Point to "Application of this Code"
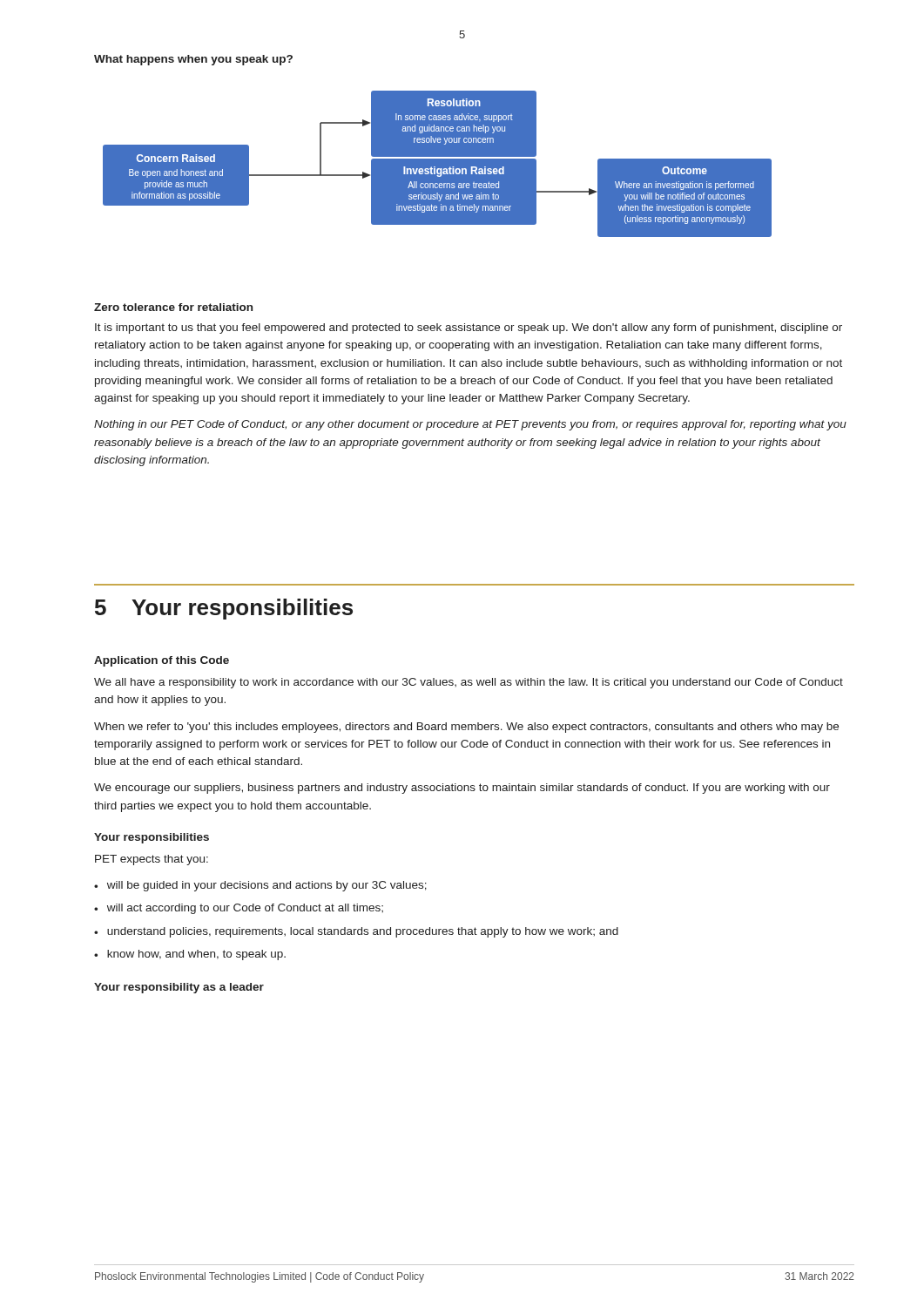Screen dimensions: 1307x924 click(162, 660)
